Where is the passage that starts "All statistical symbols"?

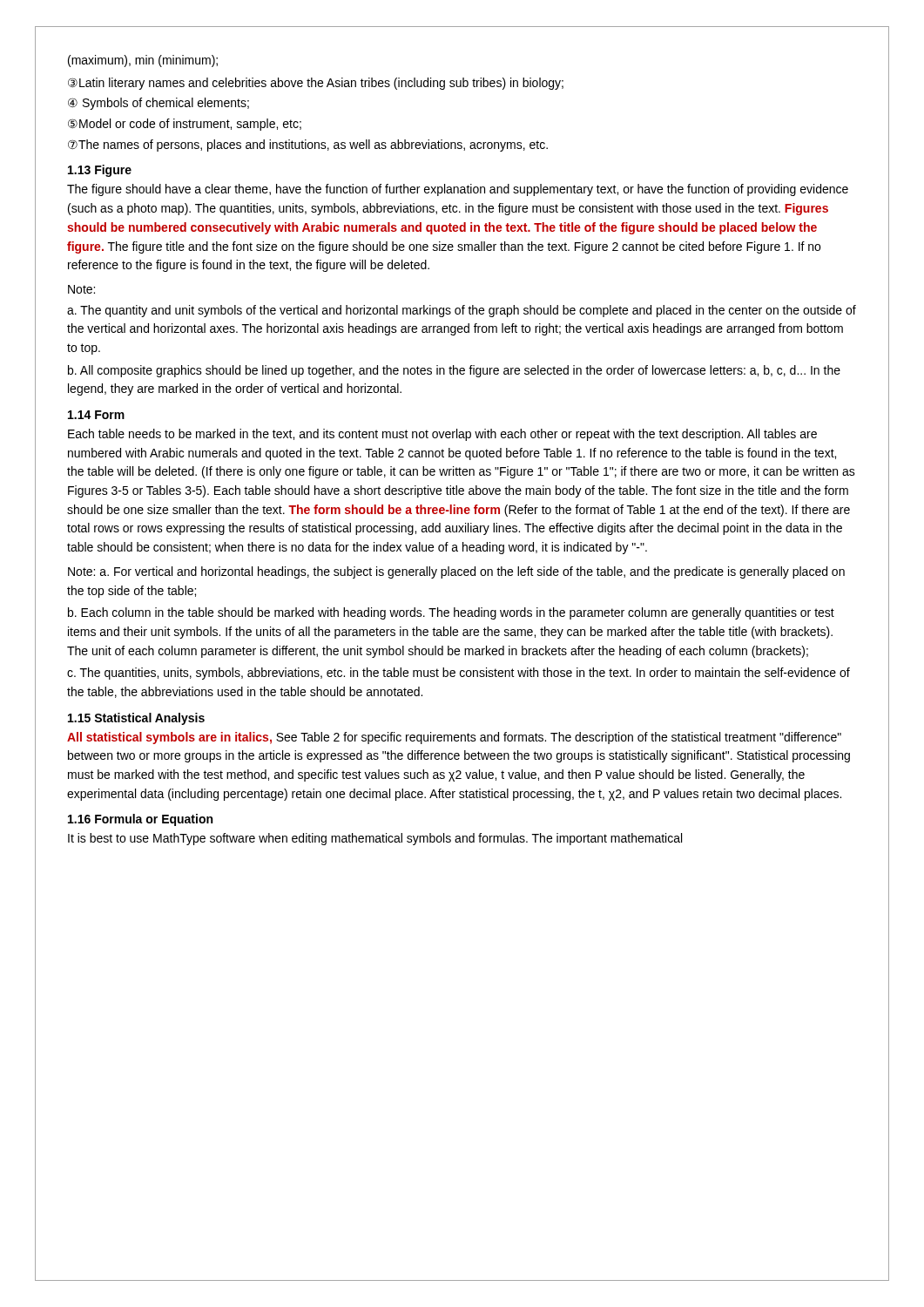click(x=459, y=765)
